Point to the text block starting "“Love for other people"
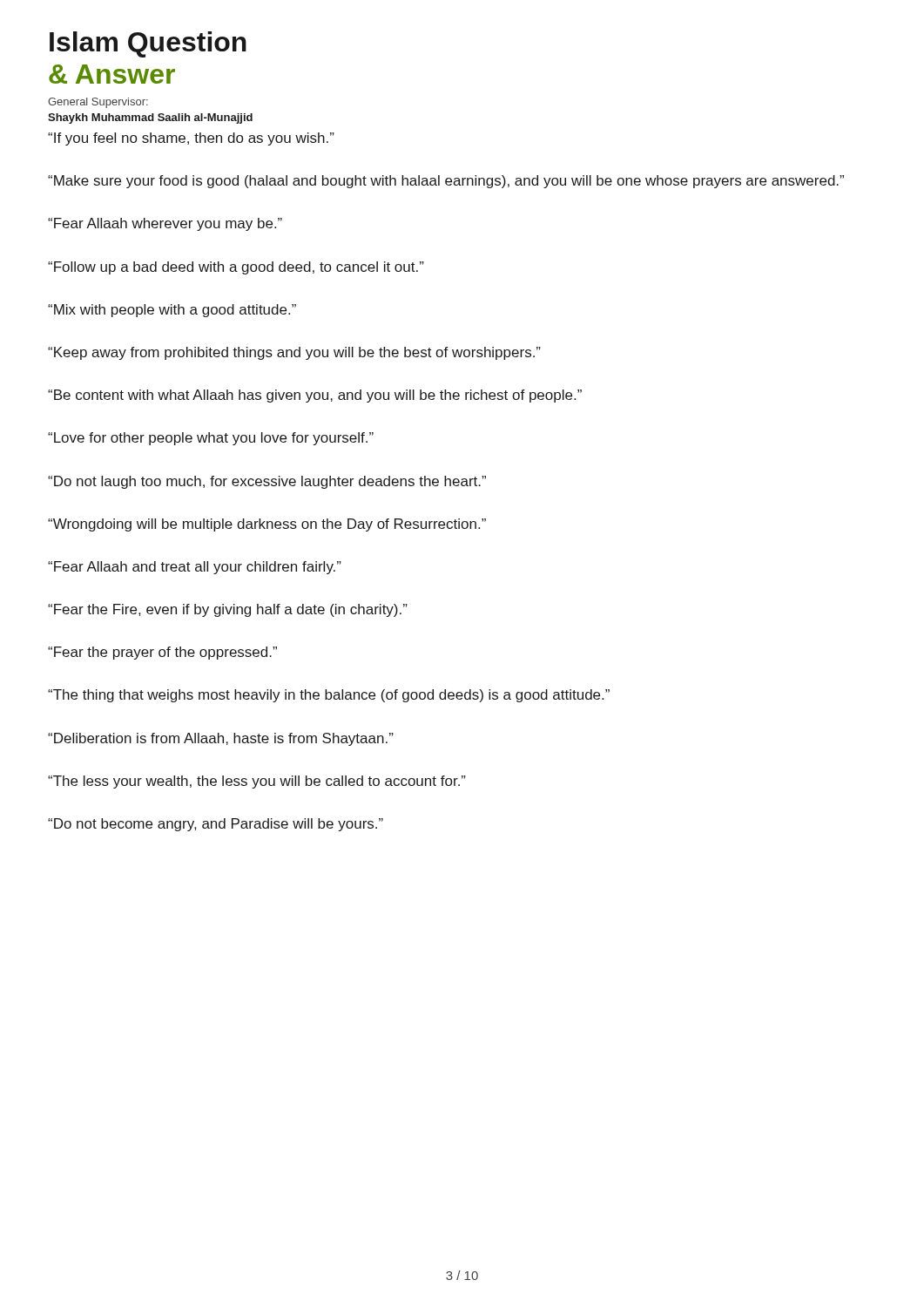The width and height of the screenshot is (924, 1307). point(211,438)
